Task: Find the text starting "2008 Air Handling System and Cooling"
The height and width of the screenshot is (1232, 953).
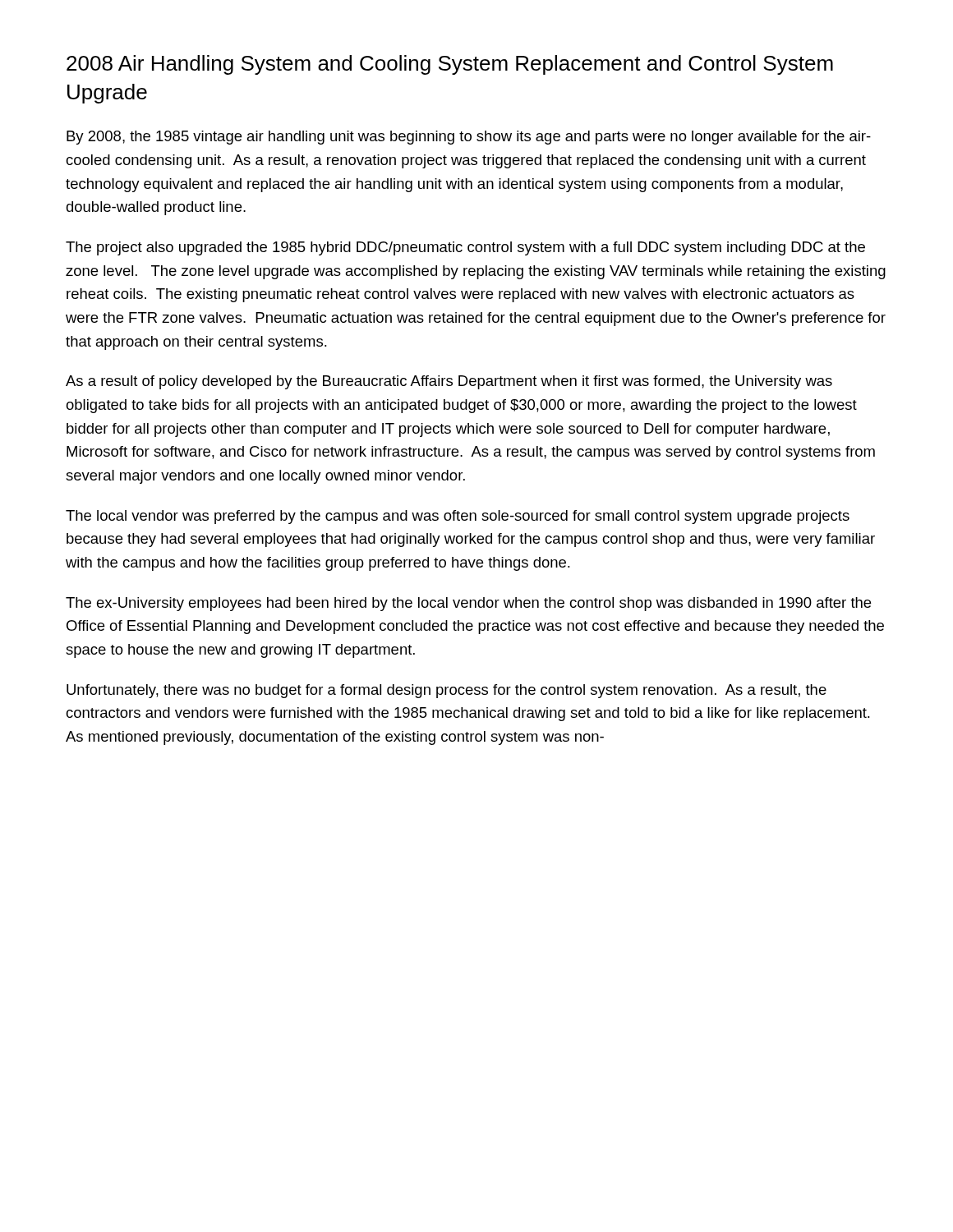Action: point(476,78)
